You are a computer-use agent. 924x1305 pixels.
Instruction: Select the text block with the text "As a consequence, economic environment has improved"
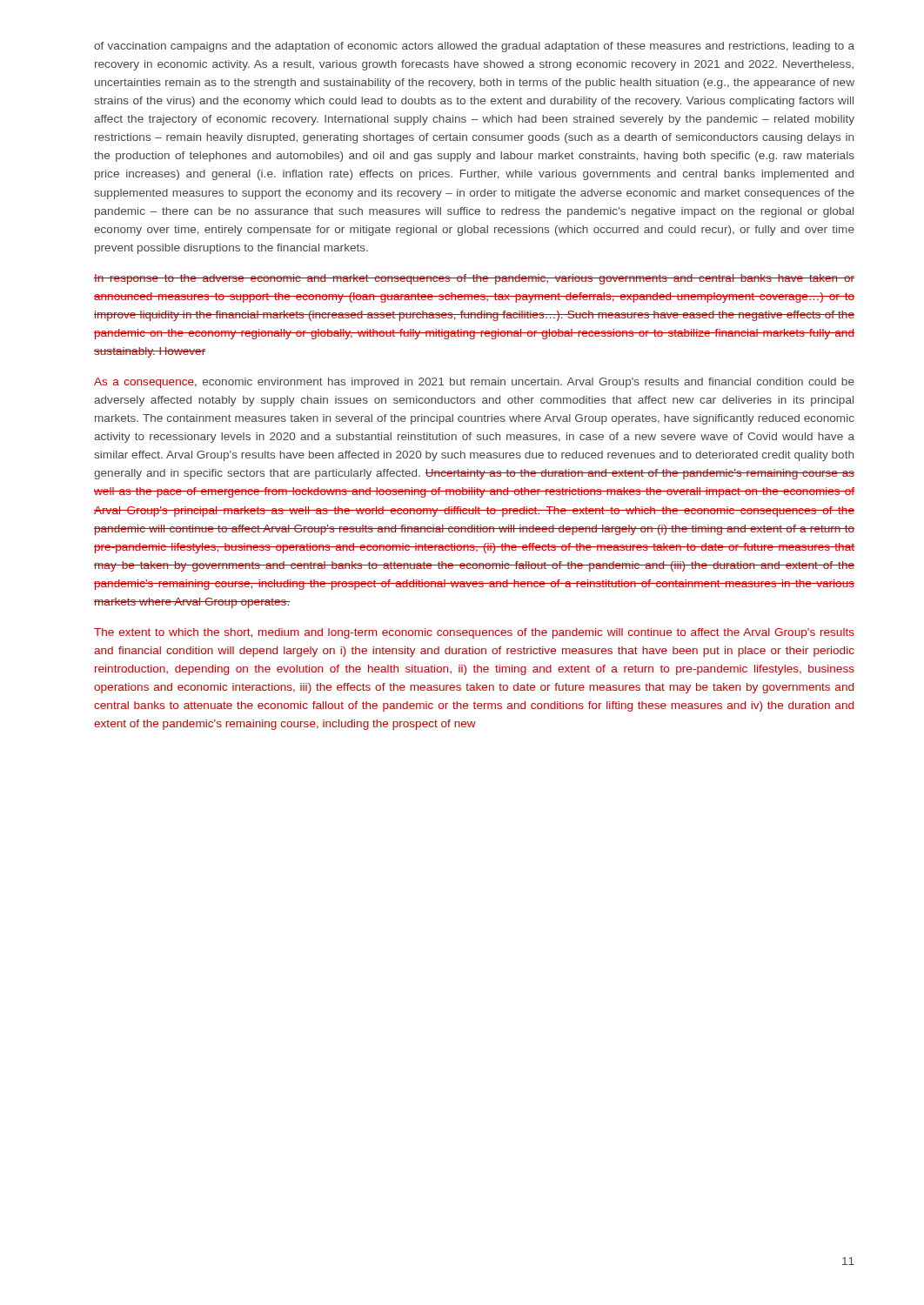(x=474, y=492)
